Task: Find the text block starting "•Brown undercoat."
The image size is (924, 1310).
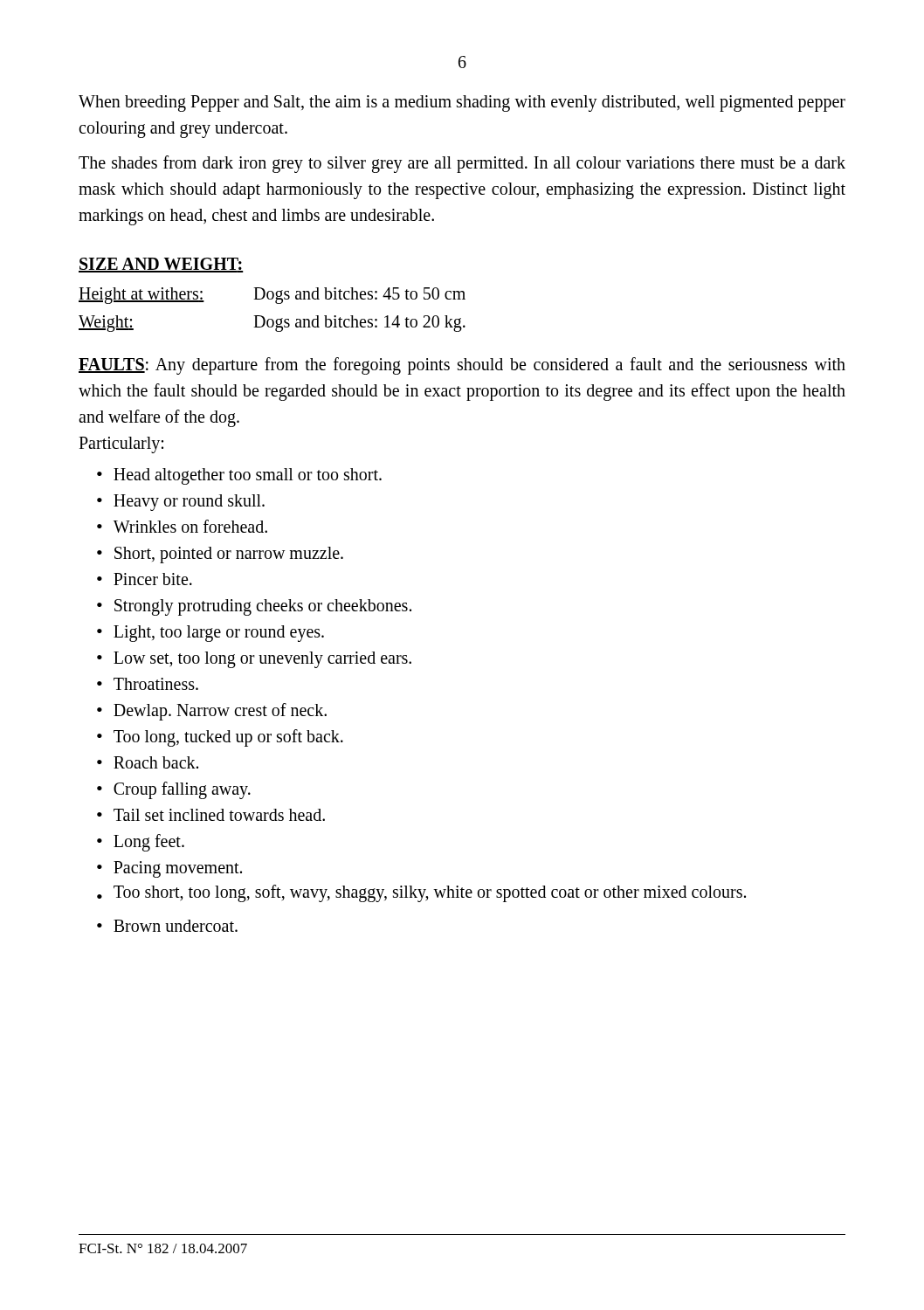Action: point(167,926)
